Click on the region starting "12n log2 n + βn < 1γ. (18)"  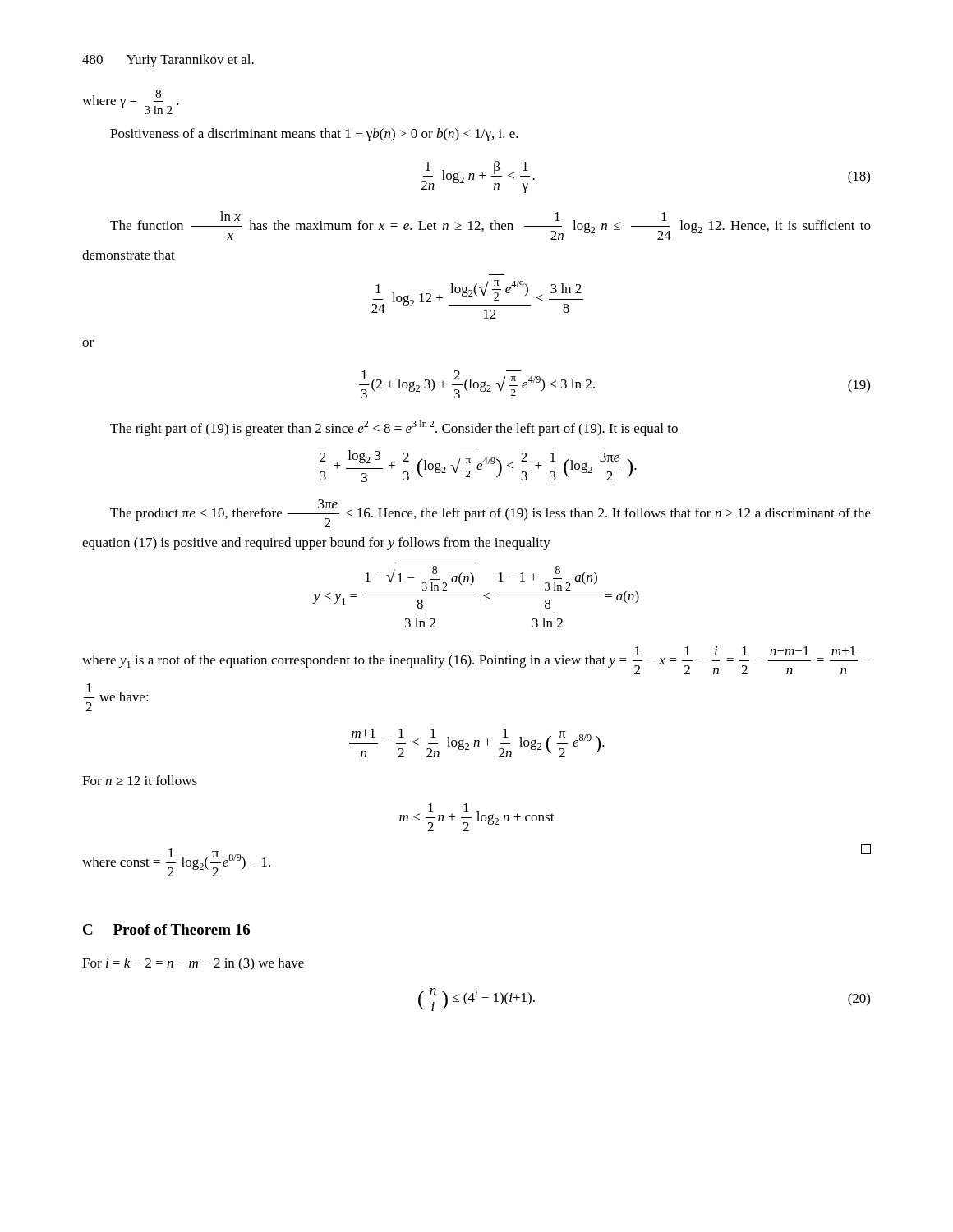476,176
